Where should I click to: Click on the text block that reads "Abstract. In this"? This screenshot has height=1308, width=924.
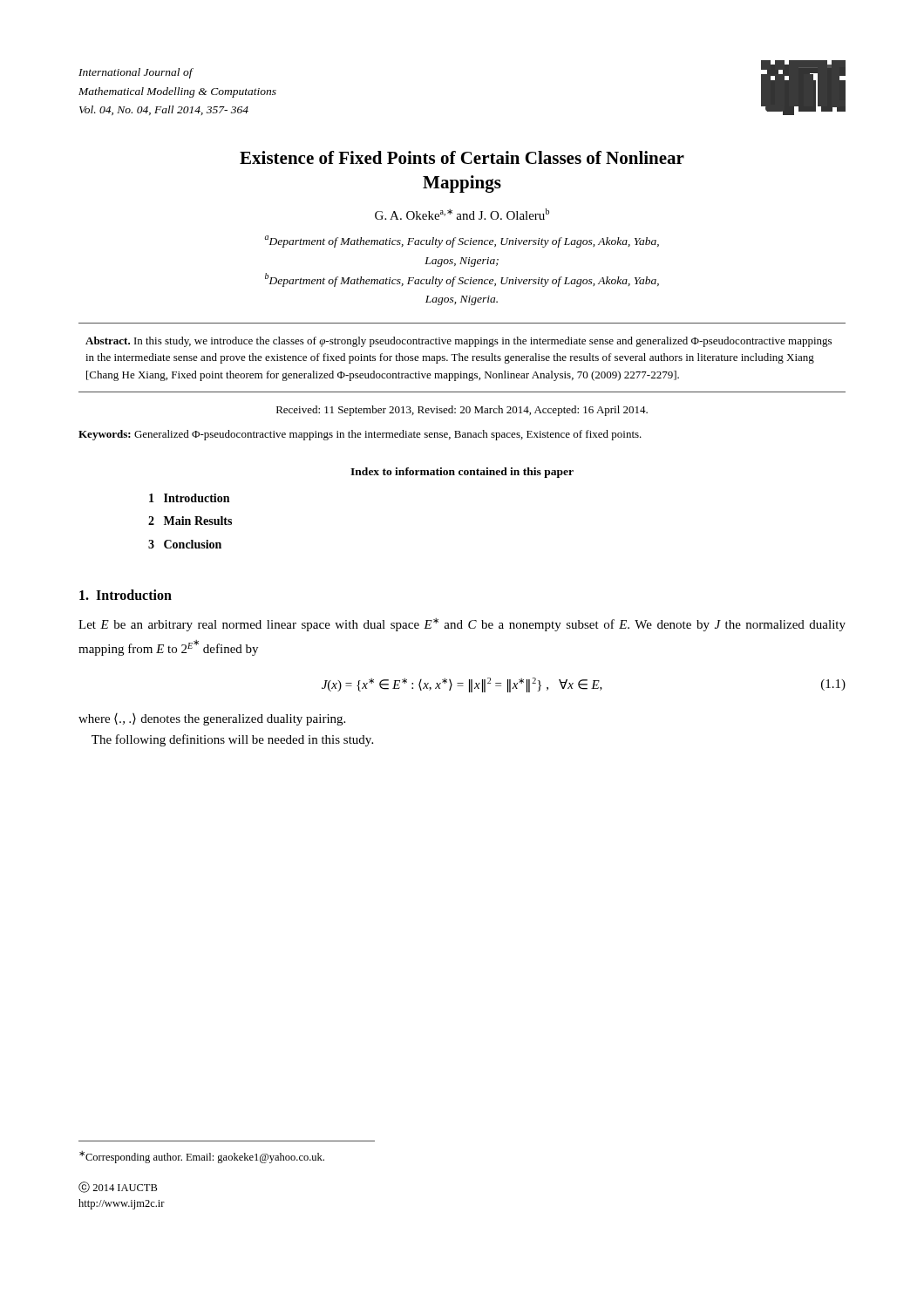tap(459, 357)
